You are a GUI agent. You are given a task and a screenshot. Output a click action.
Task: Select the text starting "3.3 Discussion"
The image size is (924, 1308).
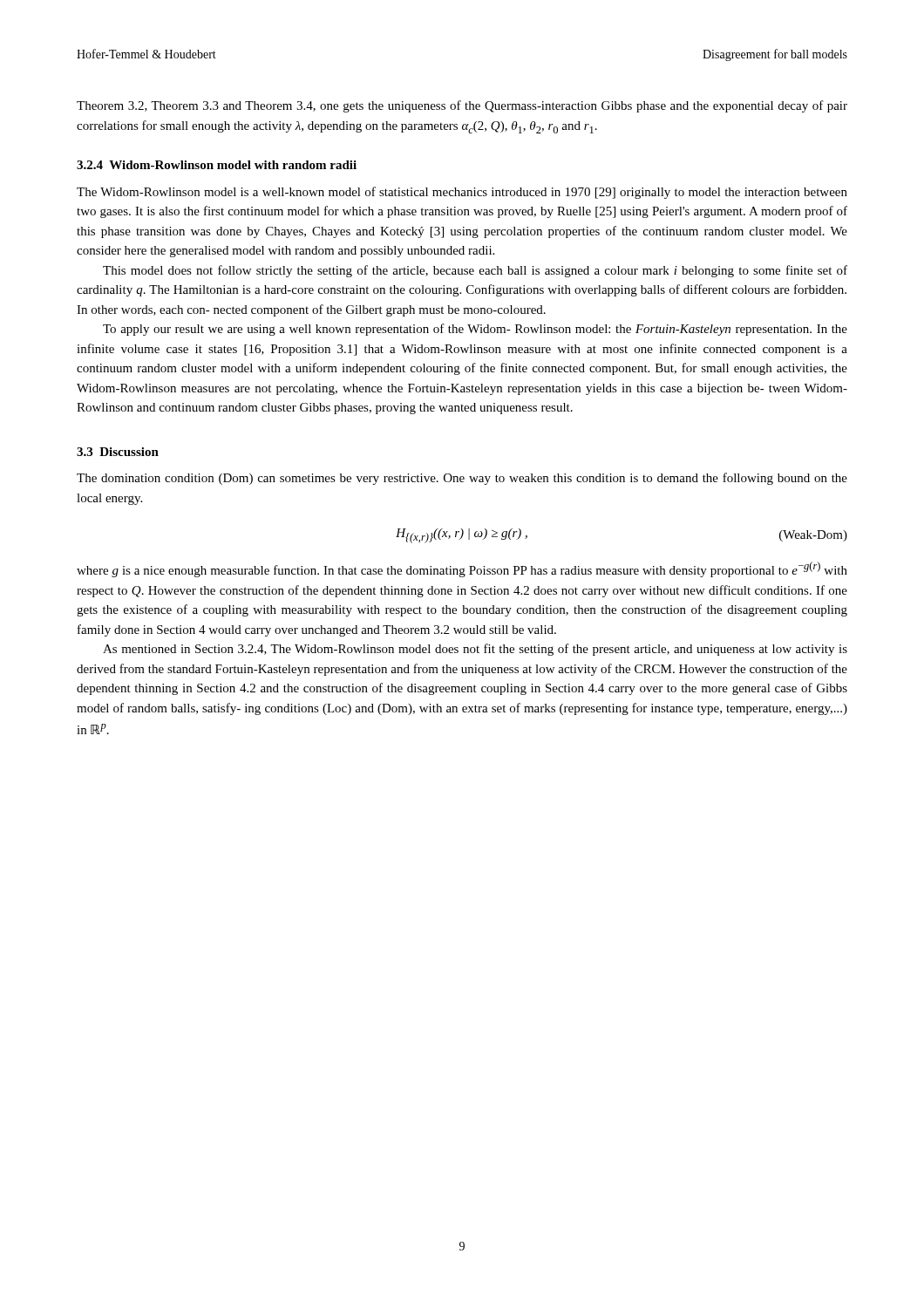[x=118, y=451]
